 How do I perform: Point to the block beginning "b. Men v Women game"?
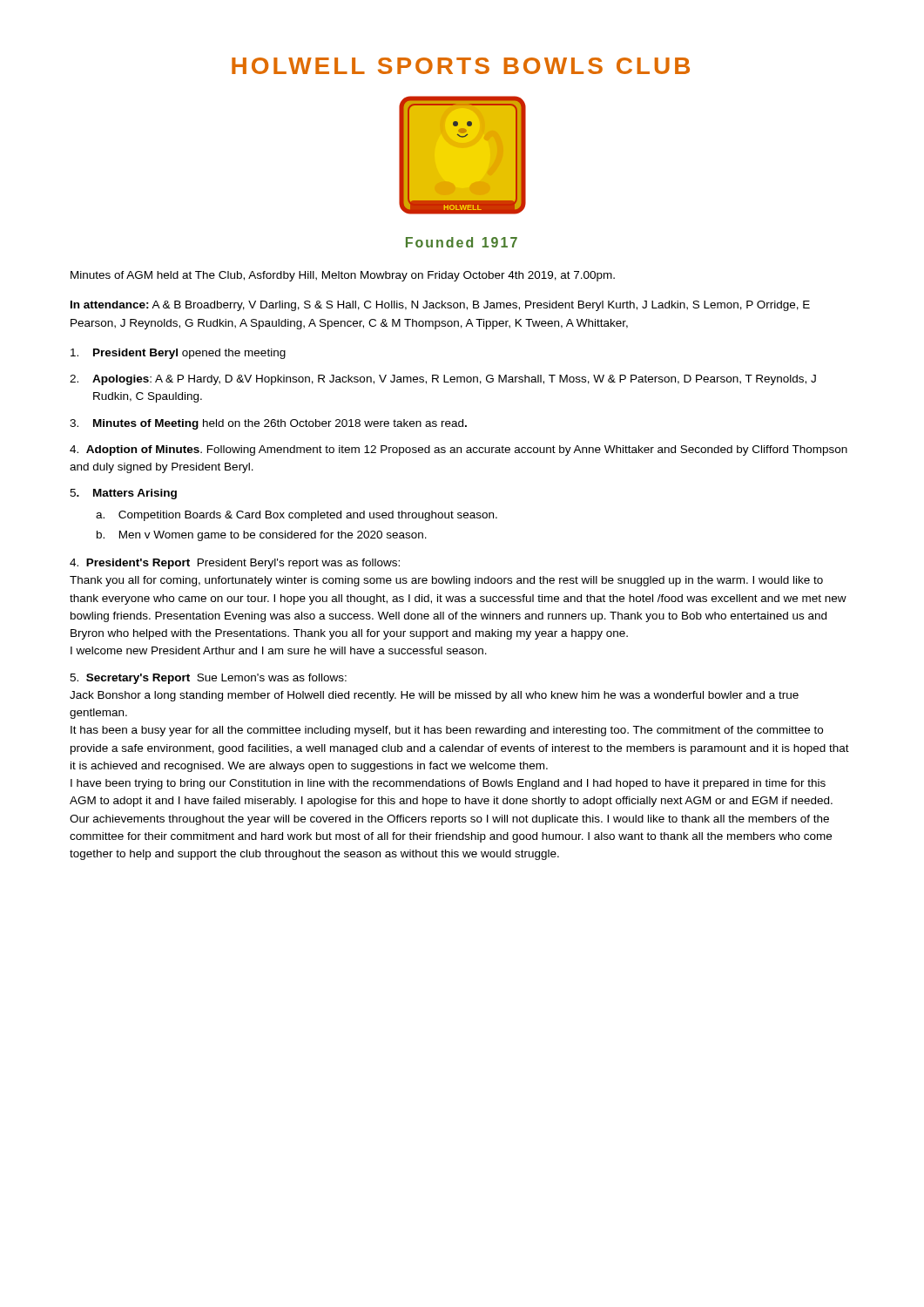pos(261,535)
